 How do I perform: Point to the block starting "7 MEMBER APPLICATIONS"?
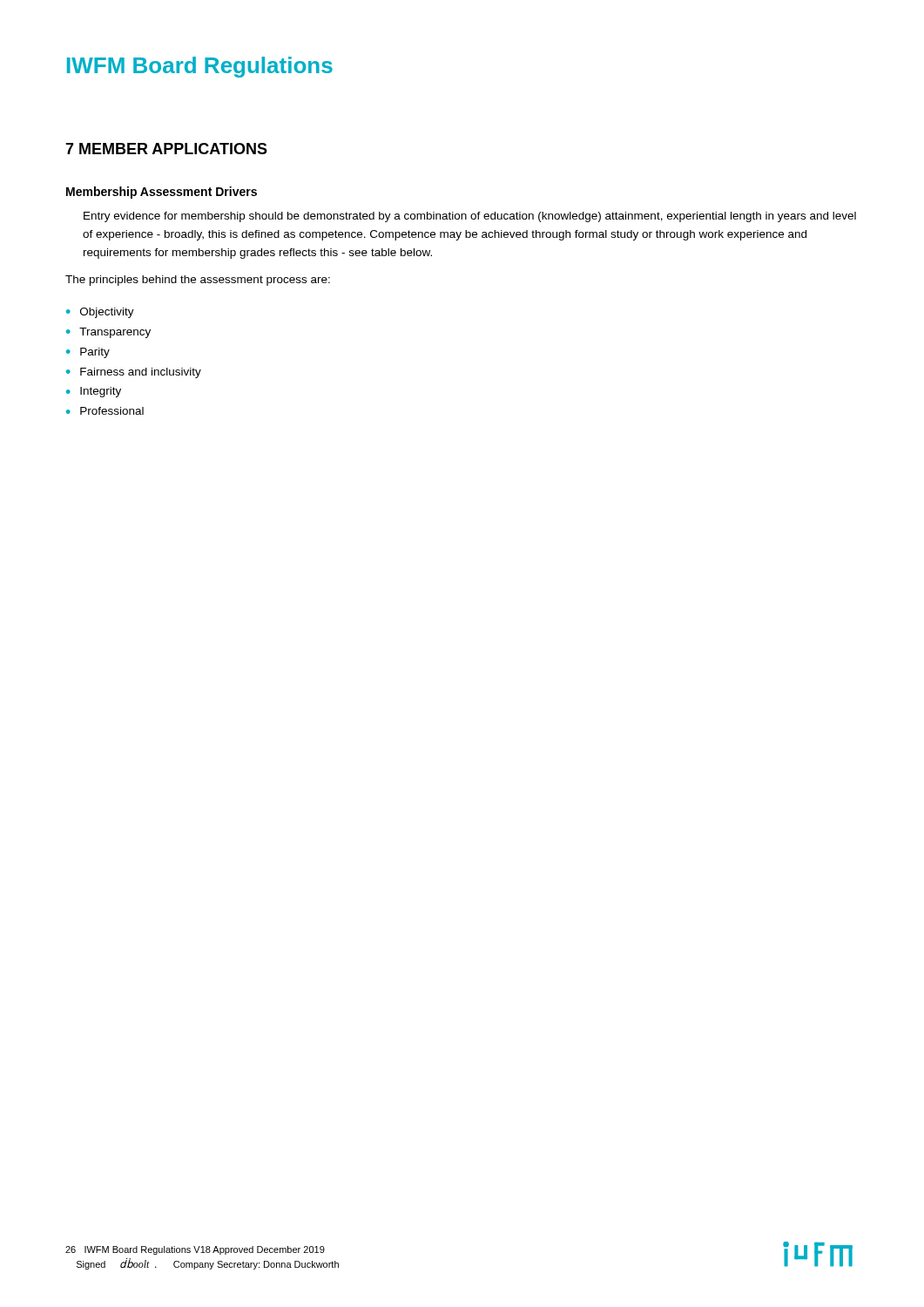[x=166, y=149]
